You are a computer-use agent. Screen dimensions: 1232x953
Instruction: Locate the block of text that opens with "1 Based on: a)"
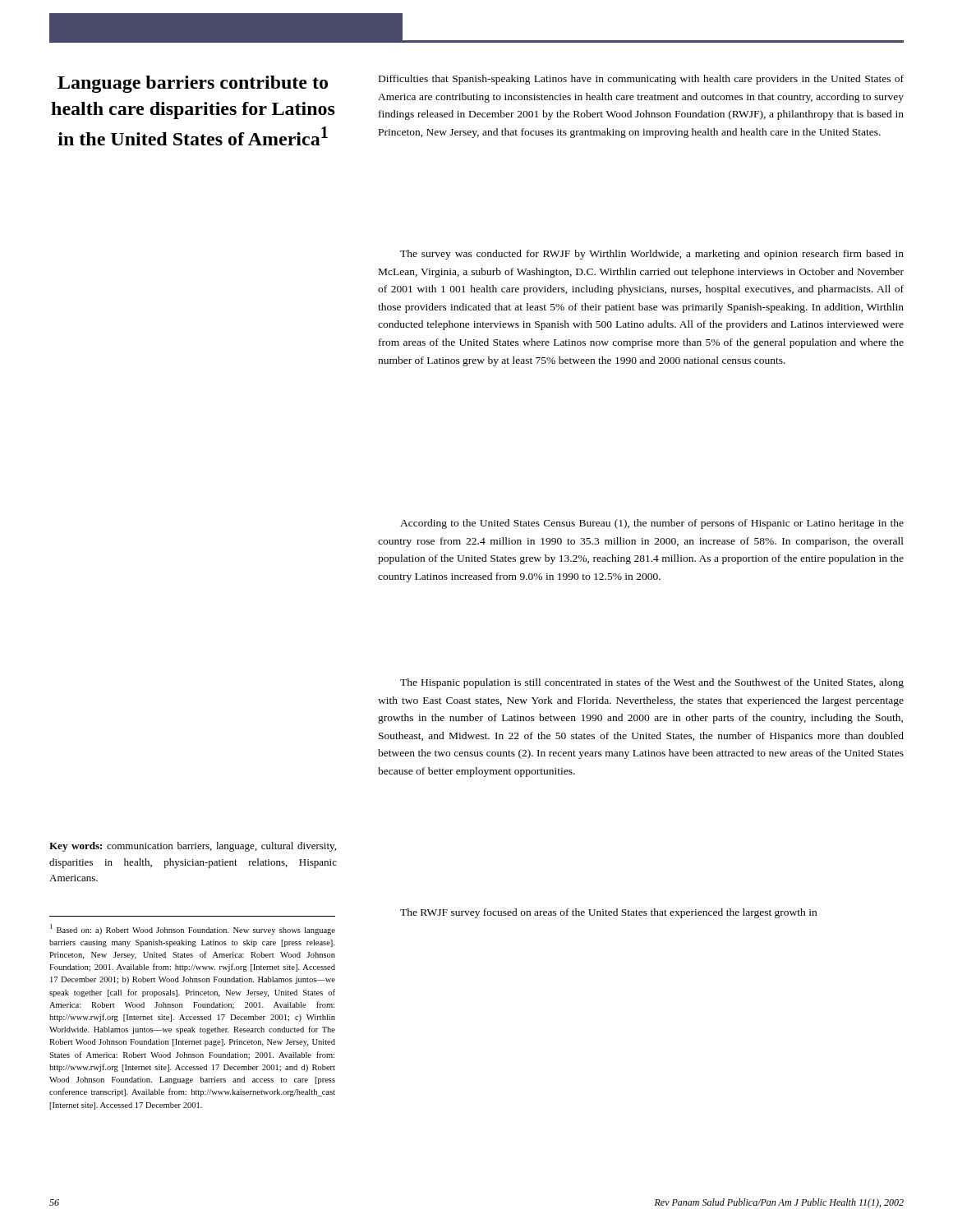click(x=192, y=1016)
